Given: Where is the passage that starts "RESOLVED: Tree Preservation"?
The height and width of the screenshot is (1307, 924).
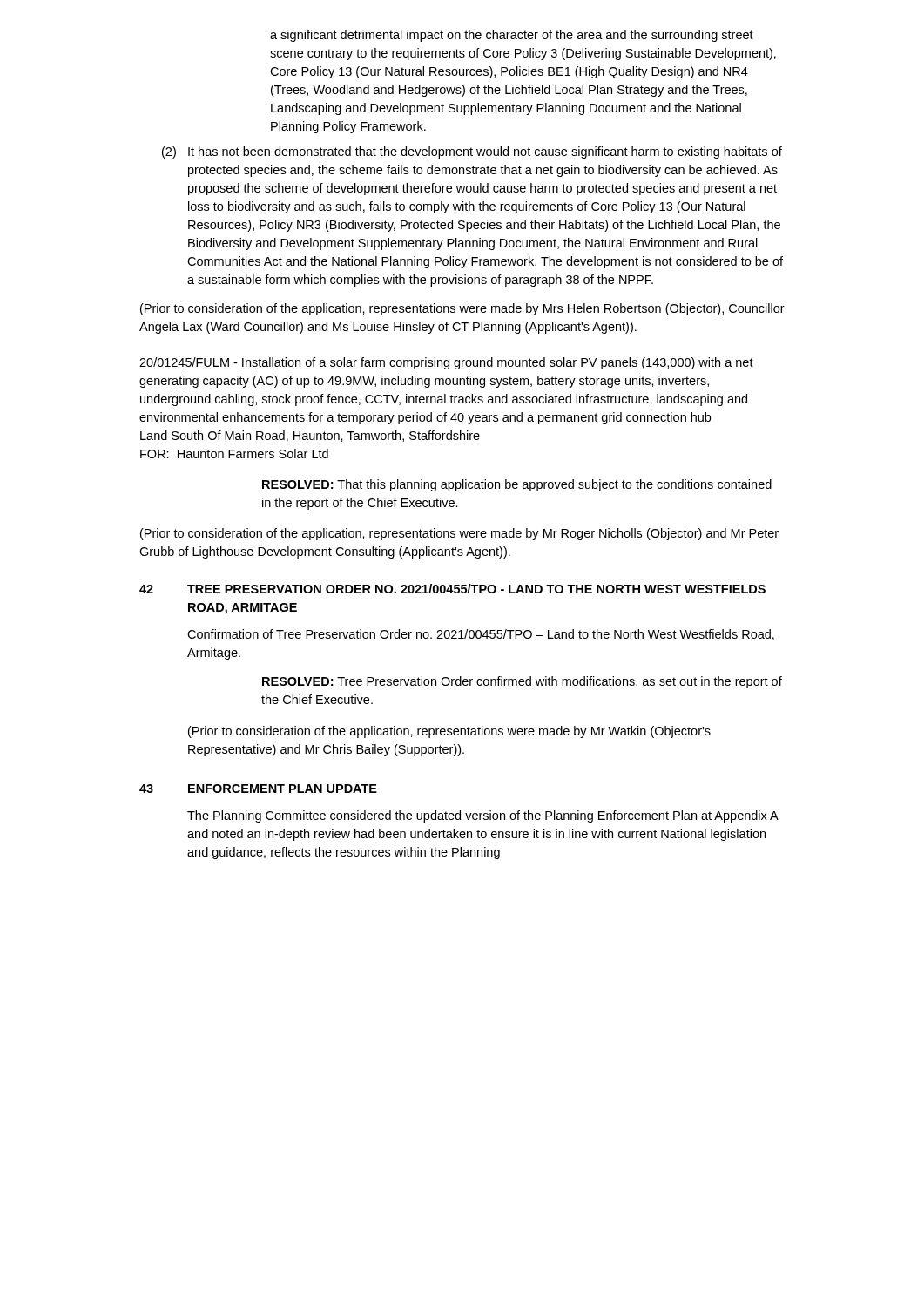Looking at the screenshot, I should point(522,691).
